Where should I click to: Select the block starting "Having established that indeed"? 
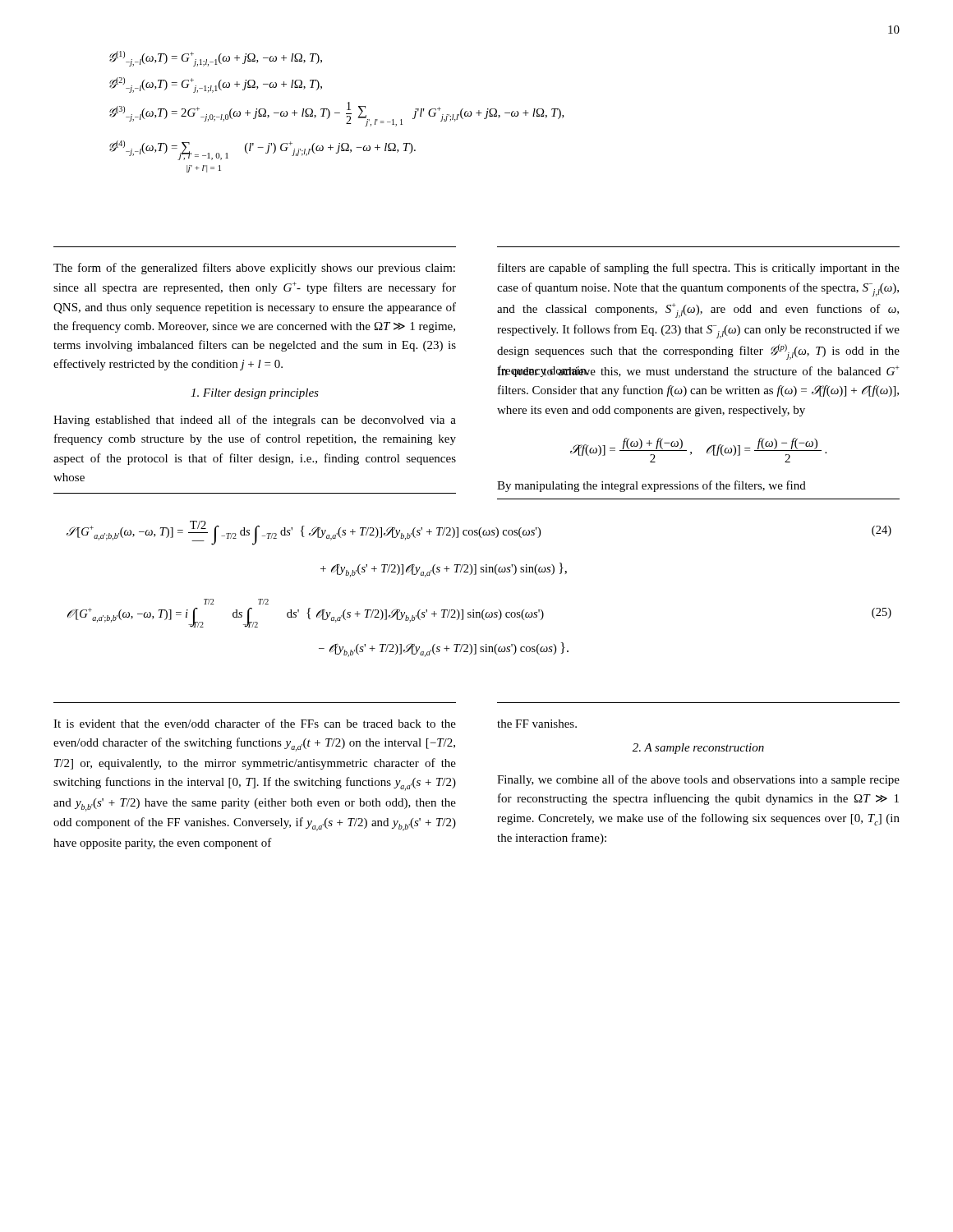pos(255,448)
